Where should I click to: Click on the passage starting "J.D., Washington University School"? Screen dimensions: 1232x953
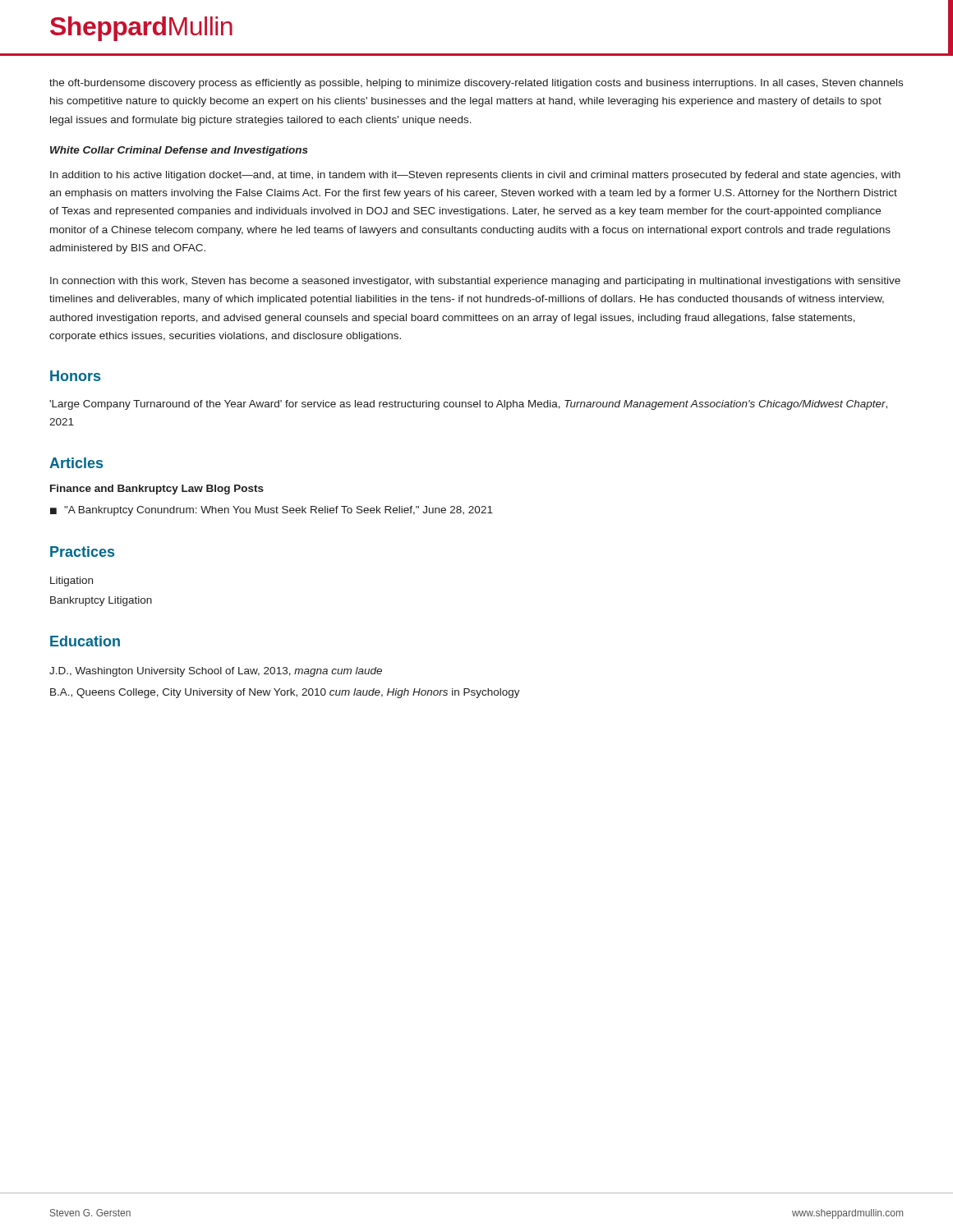pyautogui.click(x=216, y=671)
